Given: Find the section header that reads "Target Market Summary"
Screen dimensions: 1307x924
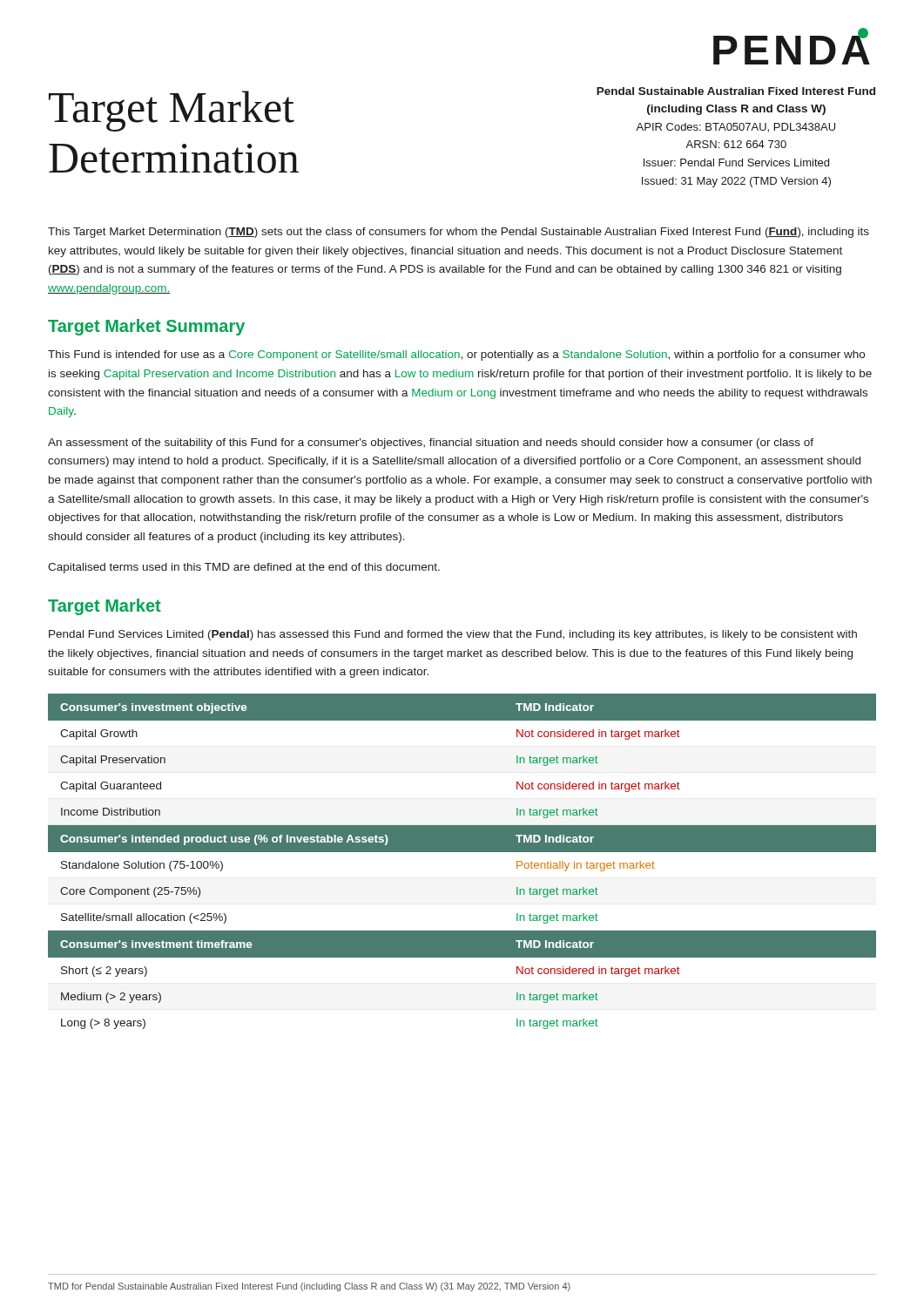Looking at the screenshot, I should click(x=146, y=326).
